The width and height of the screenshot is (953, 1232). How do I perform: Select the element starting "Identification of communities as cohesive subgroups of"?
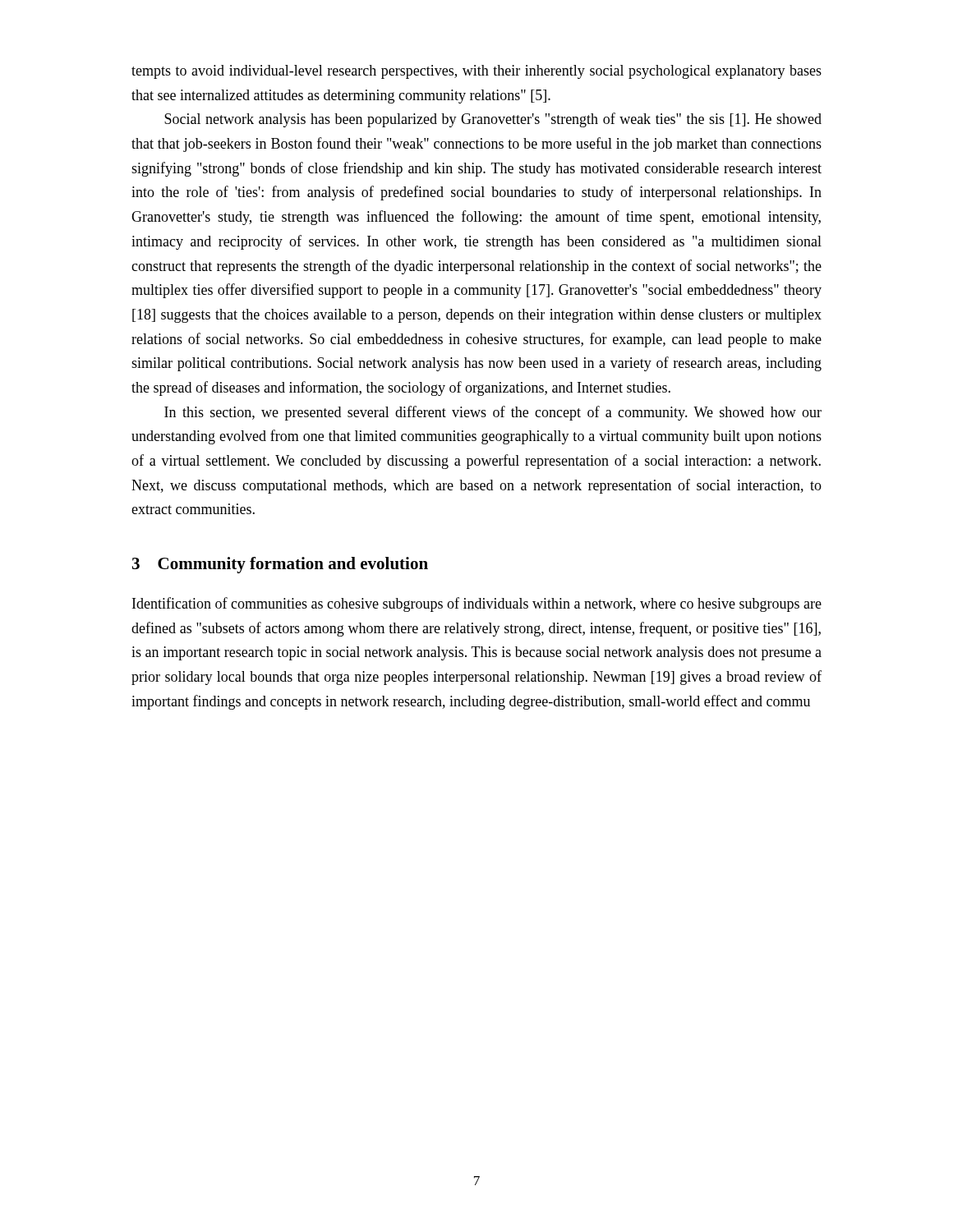point(476,653)
